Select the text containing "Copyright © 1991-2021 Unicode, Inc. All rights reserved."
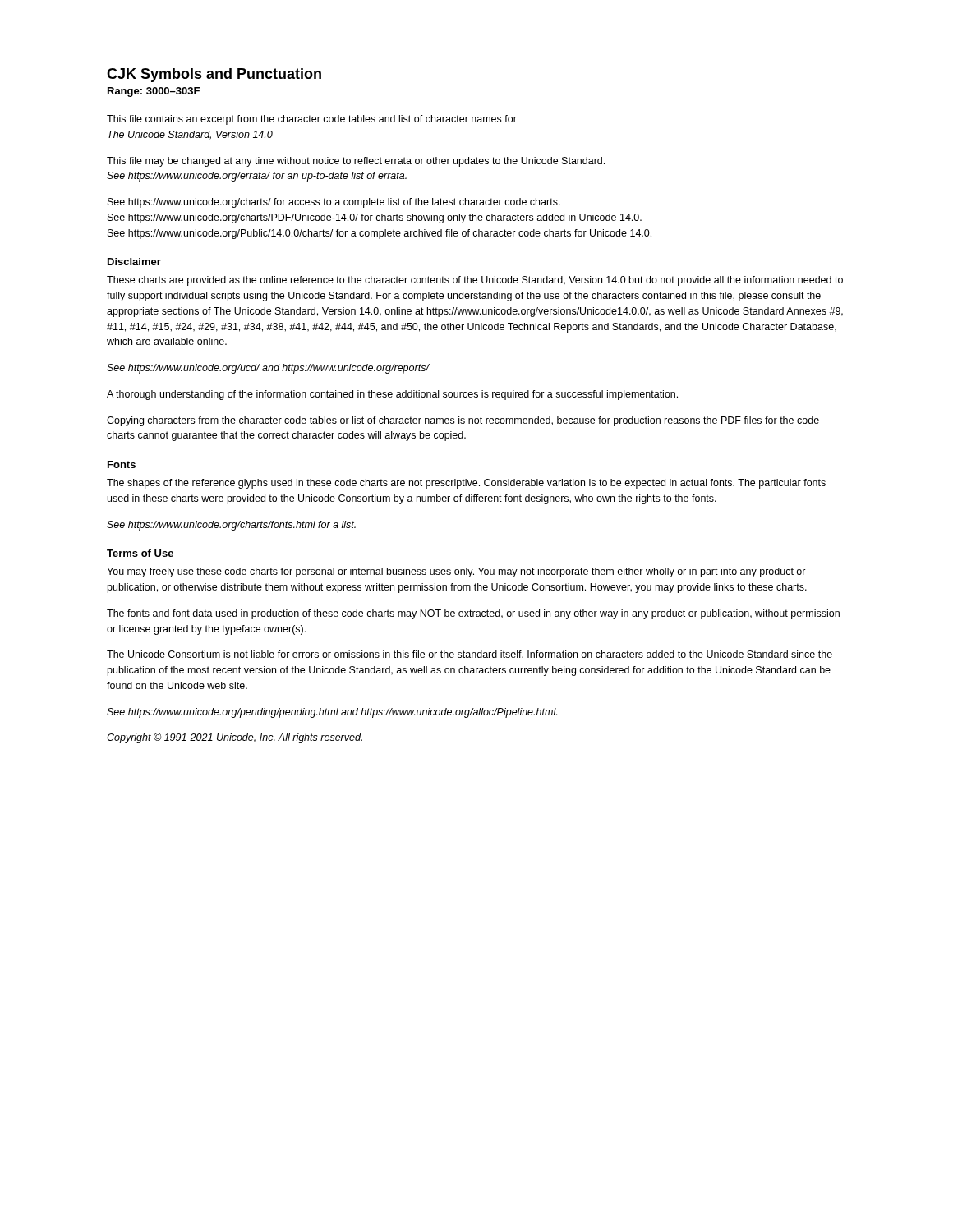 235,738
